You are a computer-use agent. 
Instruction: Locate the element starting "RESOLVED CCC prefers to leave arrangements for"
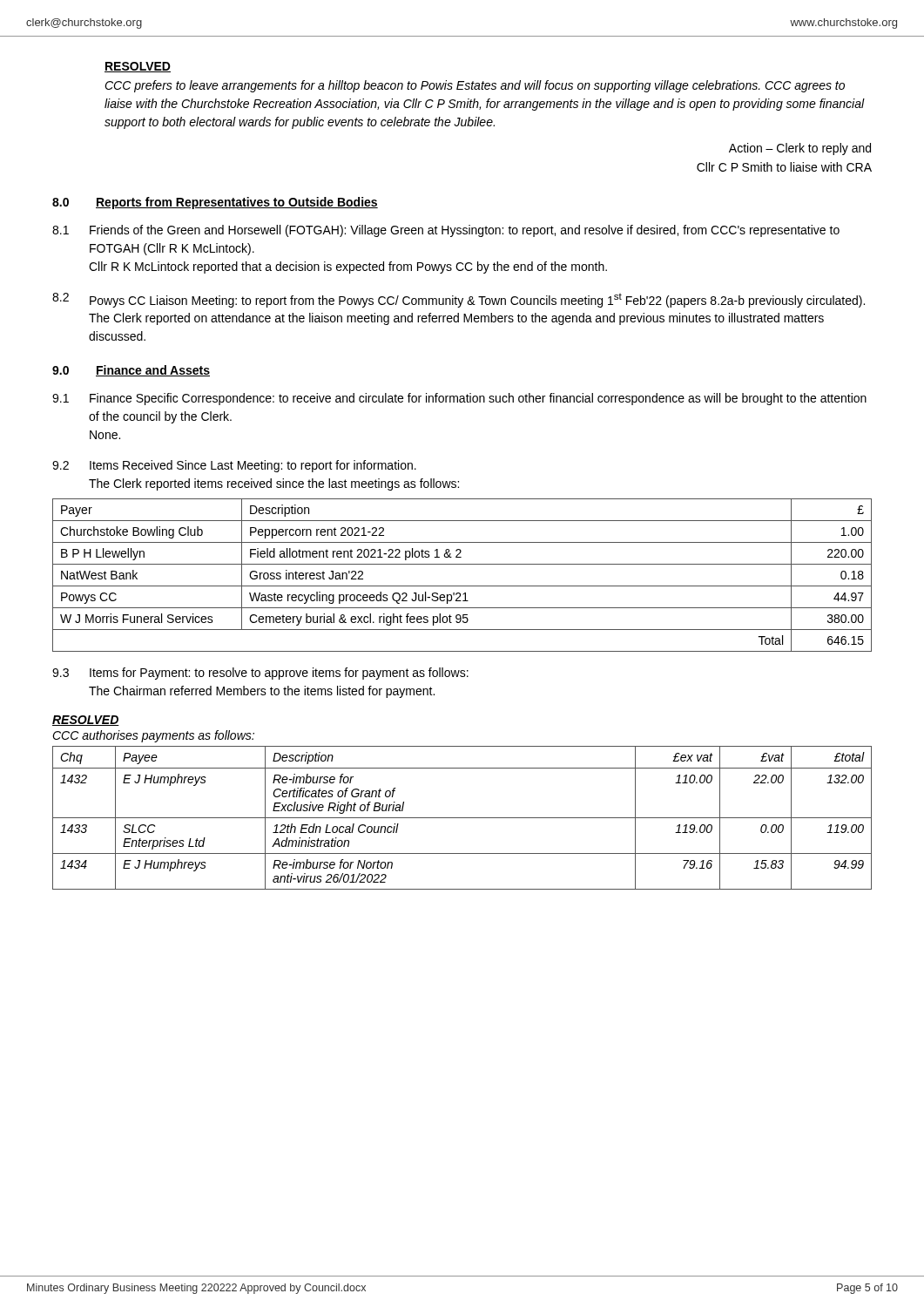(488, 95)
